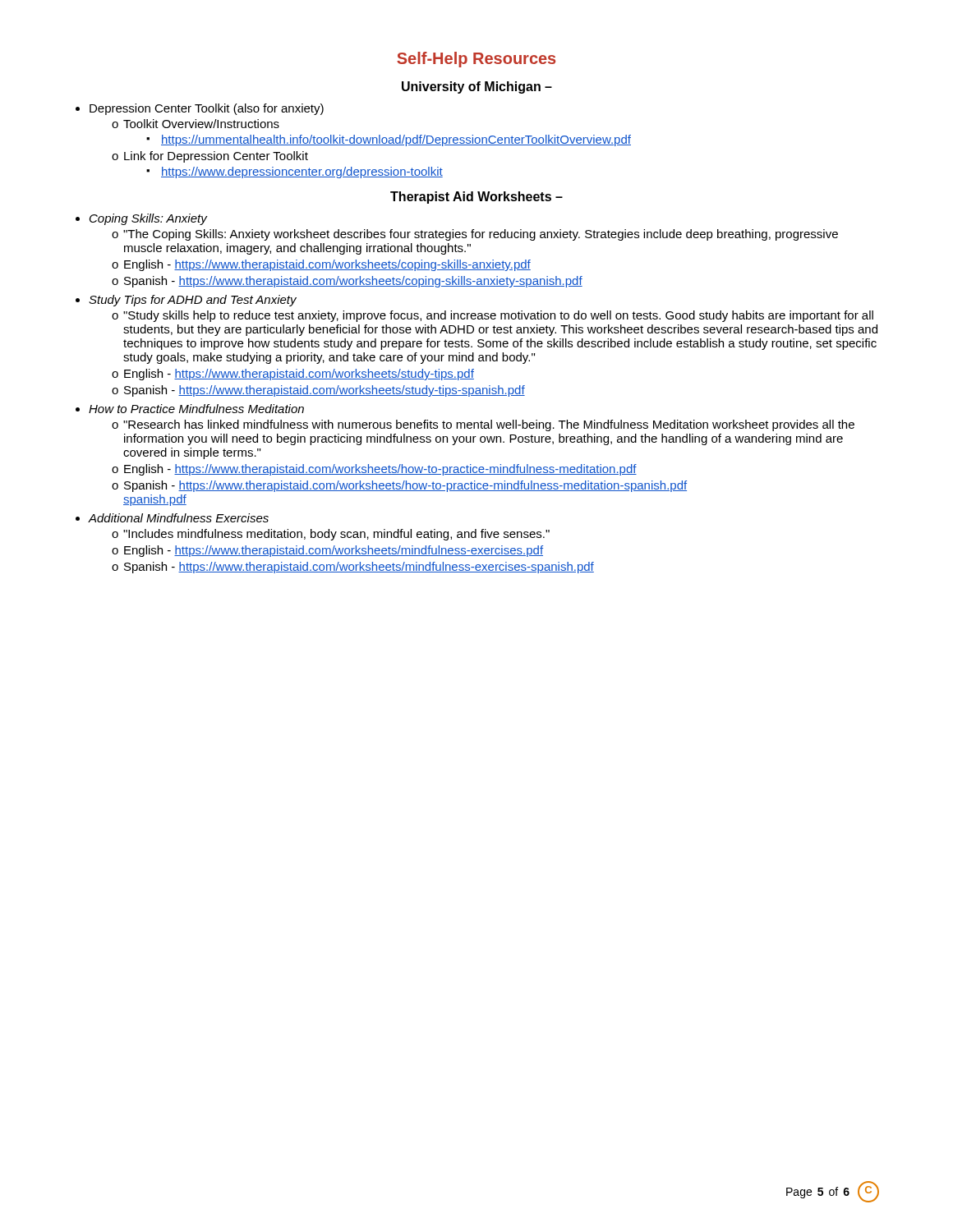Screen dimensions: 1232x953
Task: Click the passage that begins "How to Practice Mindfulness"
Action: coord(196,409)
